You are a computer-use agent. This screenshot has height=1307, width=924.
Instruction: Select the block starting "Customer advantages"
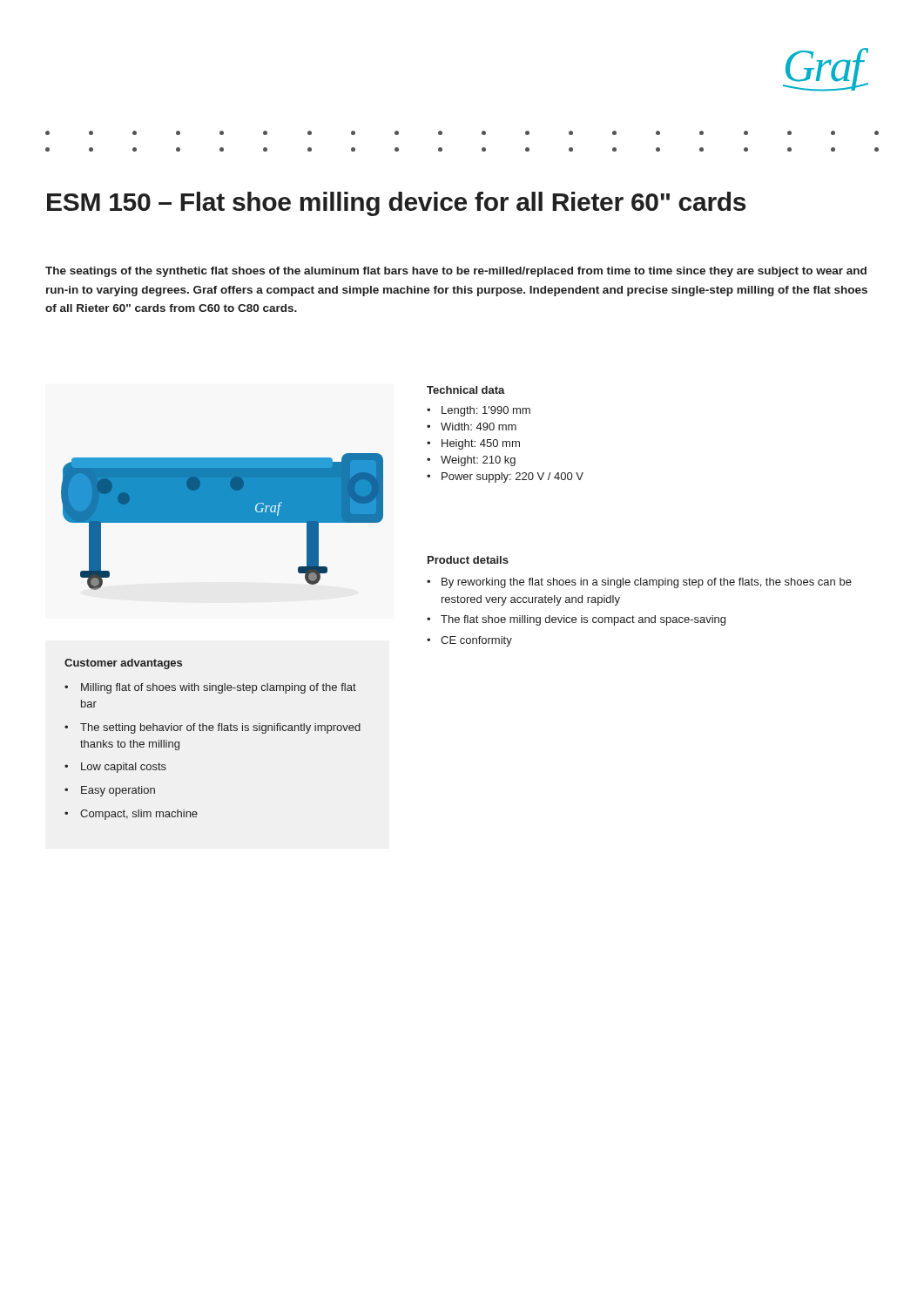124,663
